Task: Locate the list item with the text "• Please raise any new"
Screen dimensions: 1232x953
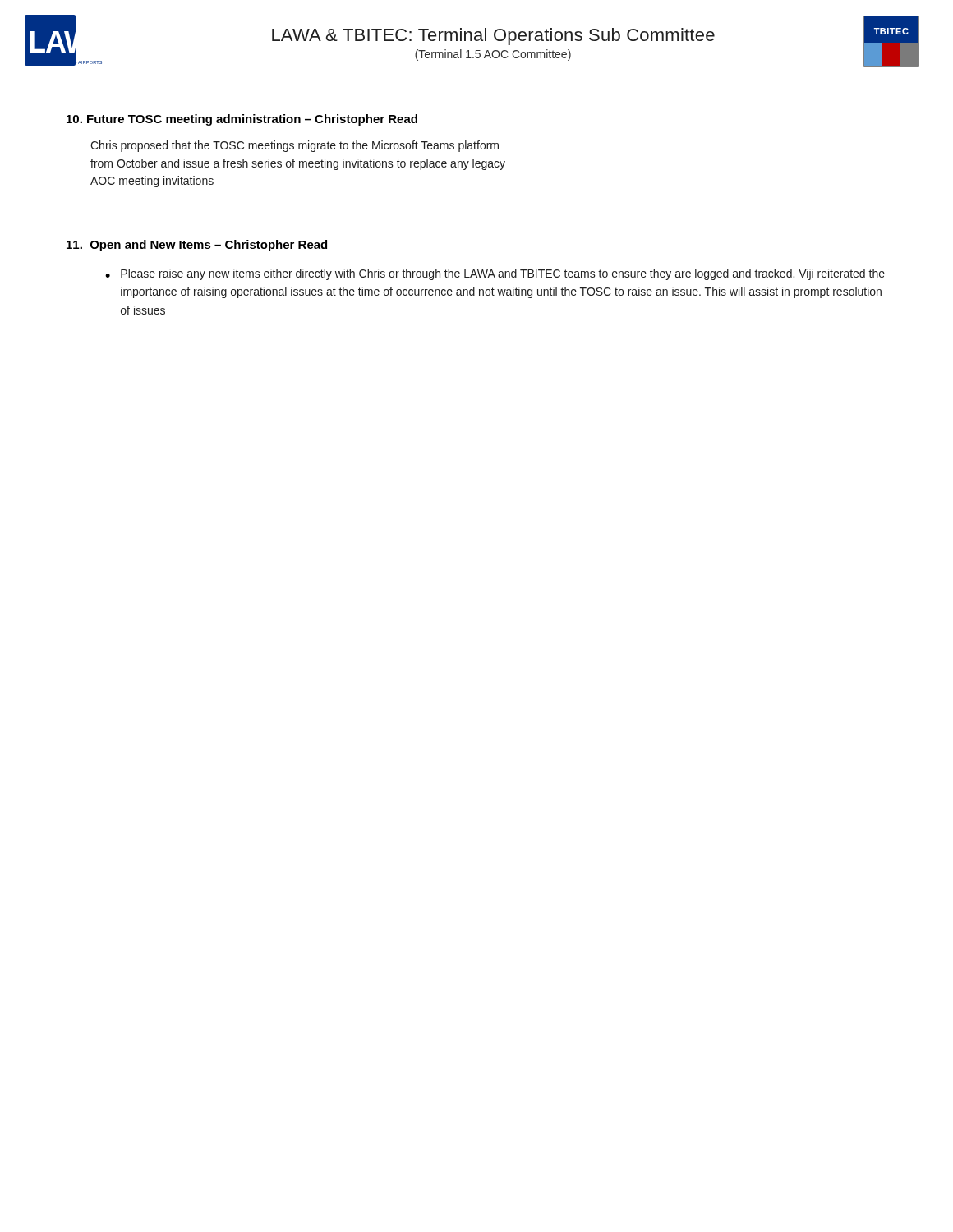Action: coord(496,292)
